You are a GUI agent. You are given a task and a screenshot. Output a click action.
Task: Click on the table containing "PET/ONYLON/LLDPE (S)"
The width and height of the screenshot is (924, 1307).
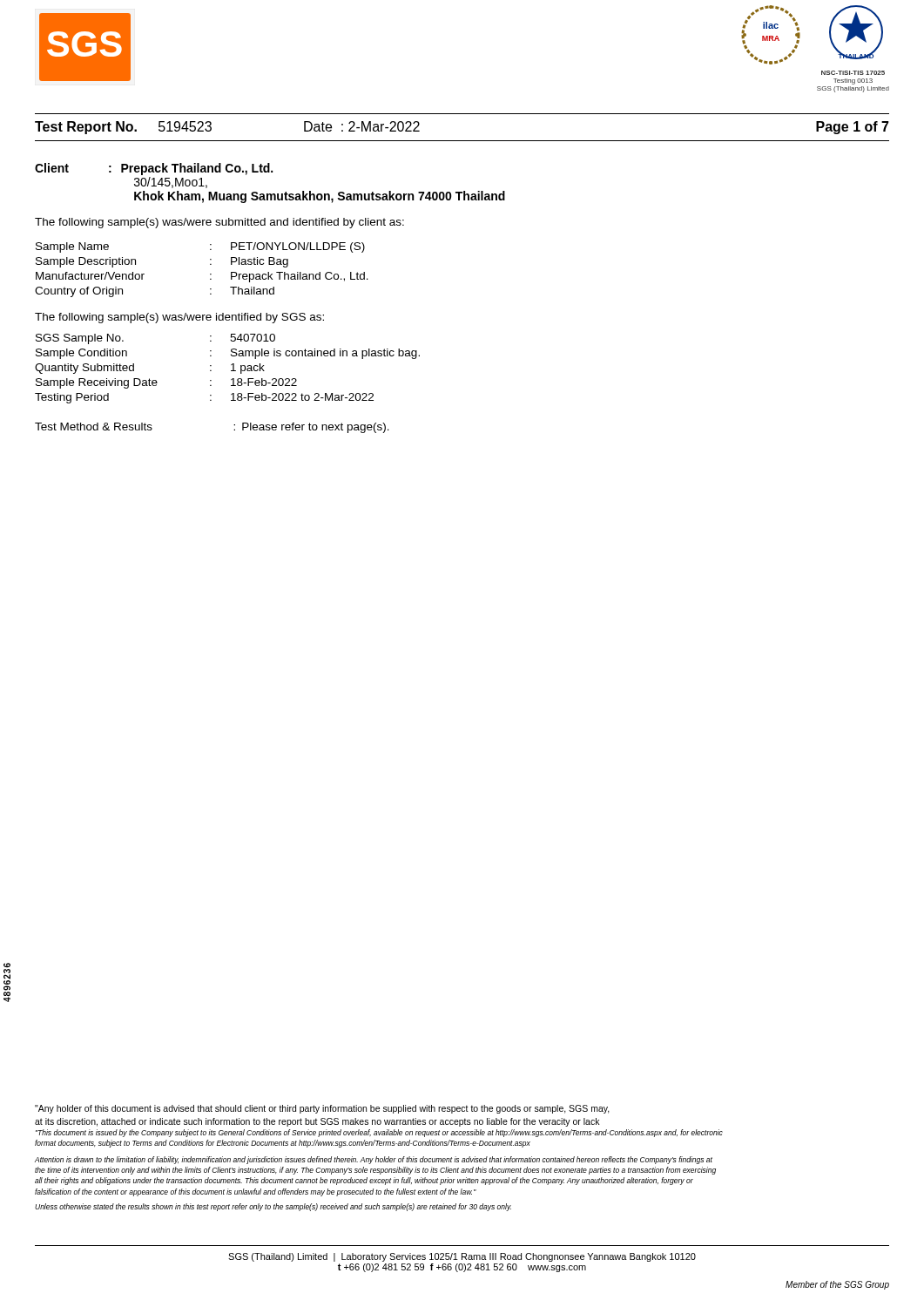[x=462, y=268]
